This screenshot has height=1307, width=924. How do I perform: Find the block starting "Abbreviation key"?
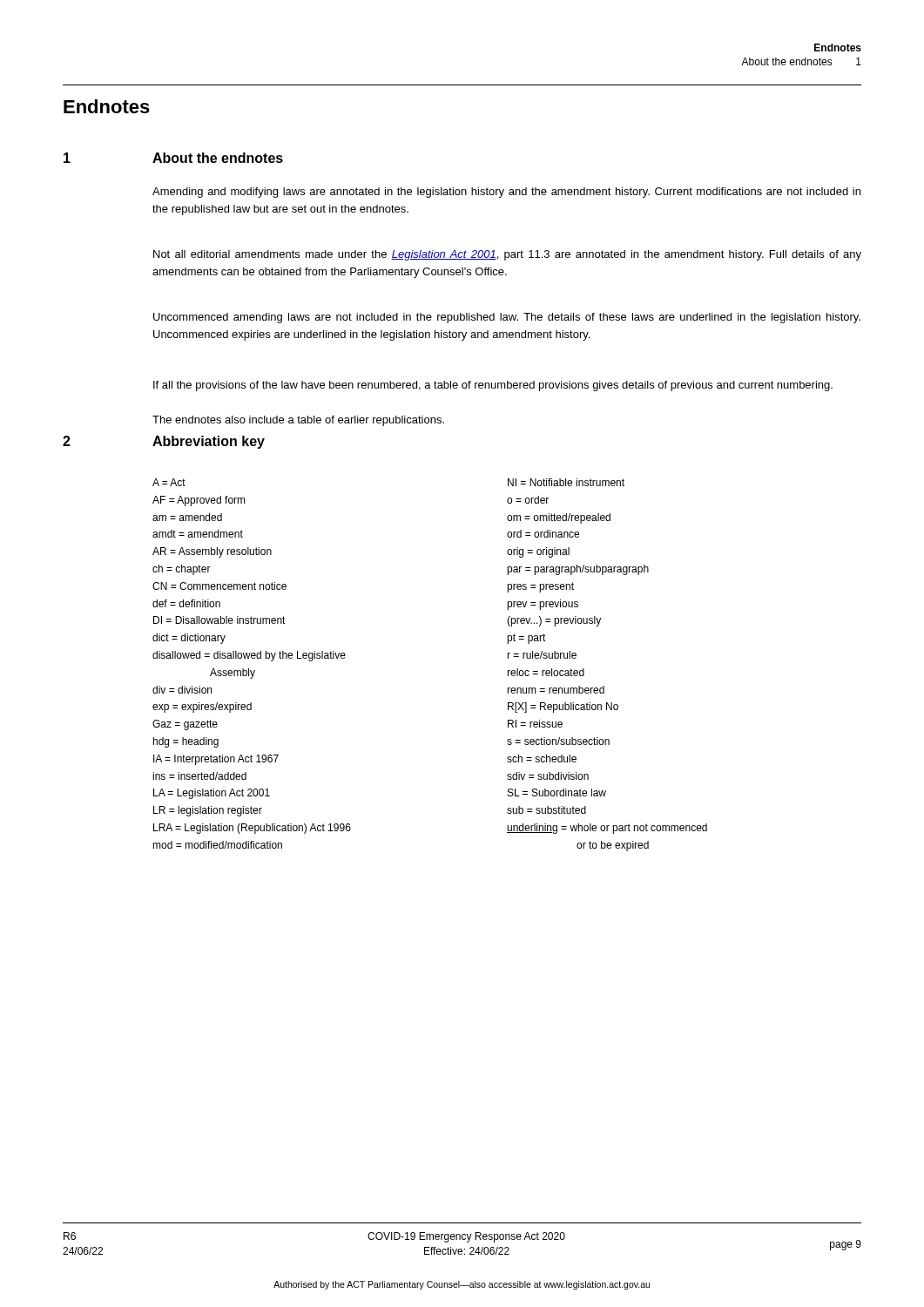pos(209,441)
